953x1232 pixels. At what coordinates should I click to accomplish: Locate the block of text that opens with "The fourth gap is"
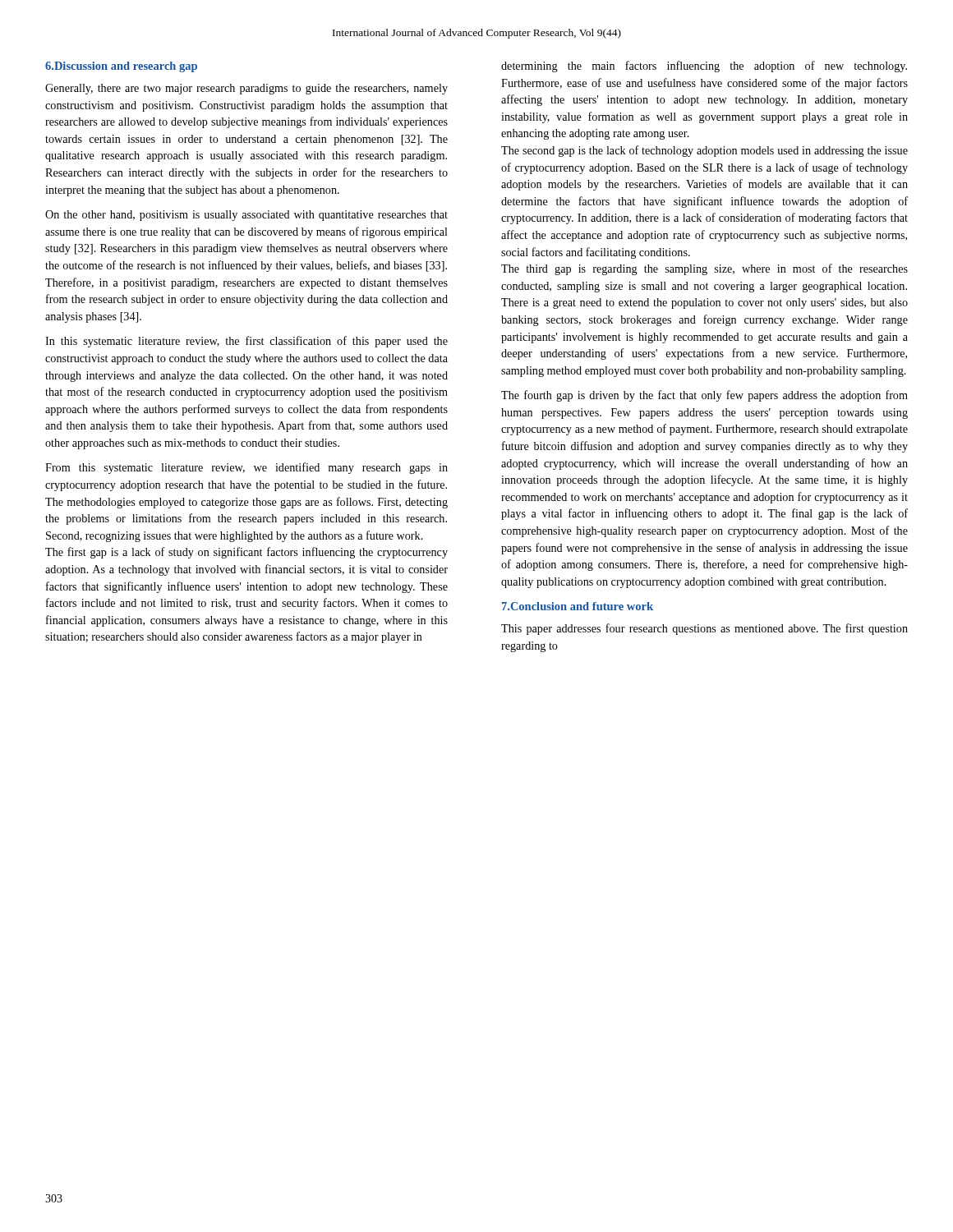[x=705, y=488]
